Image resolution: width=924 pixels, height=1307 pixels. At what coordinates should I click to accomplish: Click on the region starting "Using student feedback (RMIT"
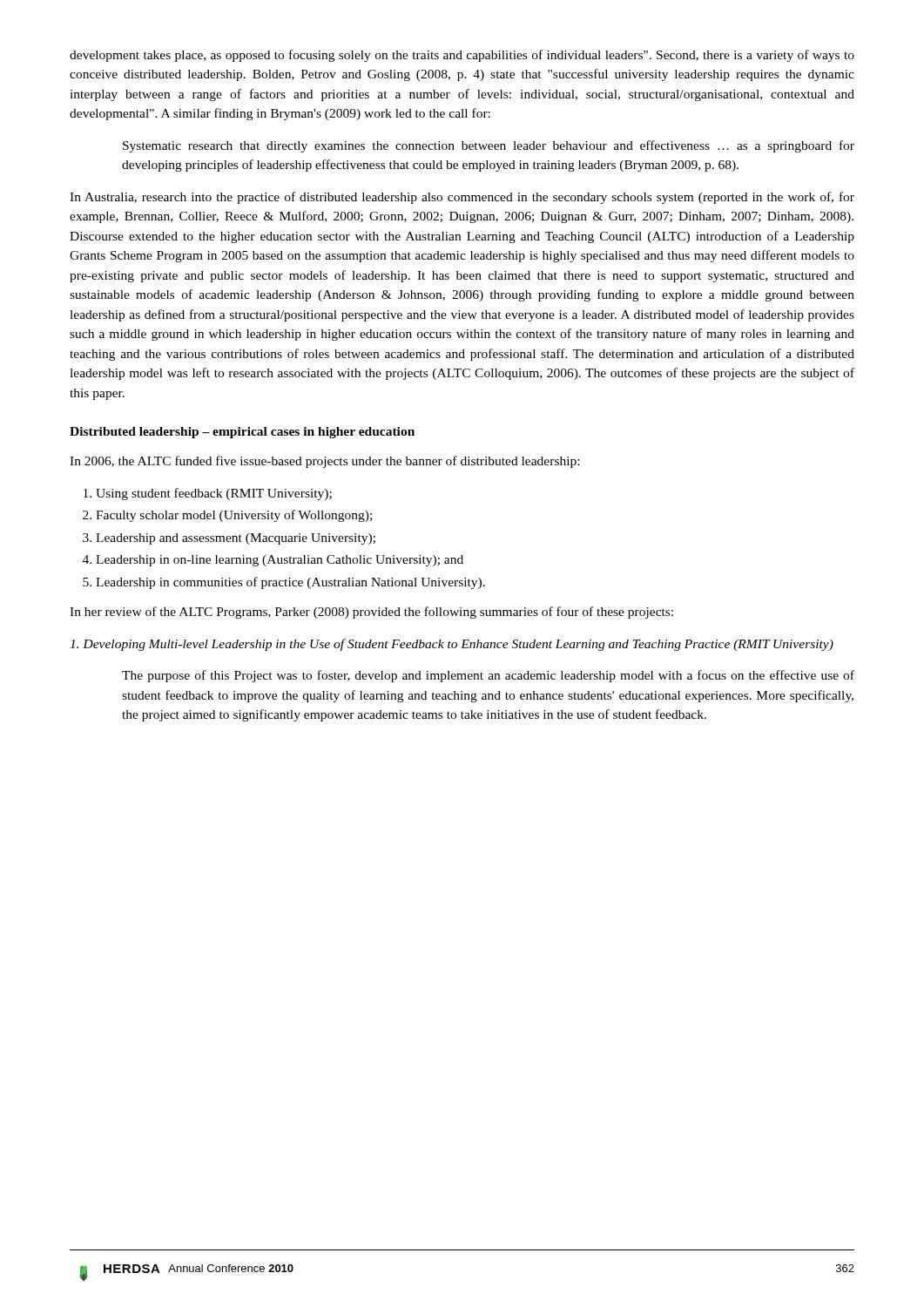click(214, 493)
